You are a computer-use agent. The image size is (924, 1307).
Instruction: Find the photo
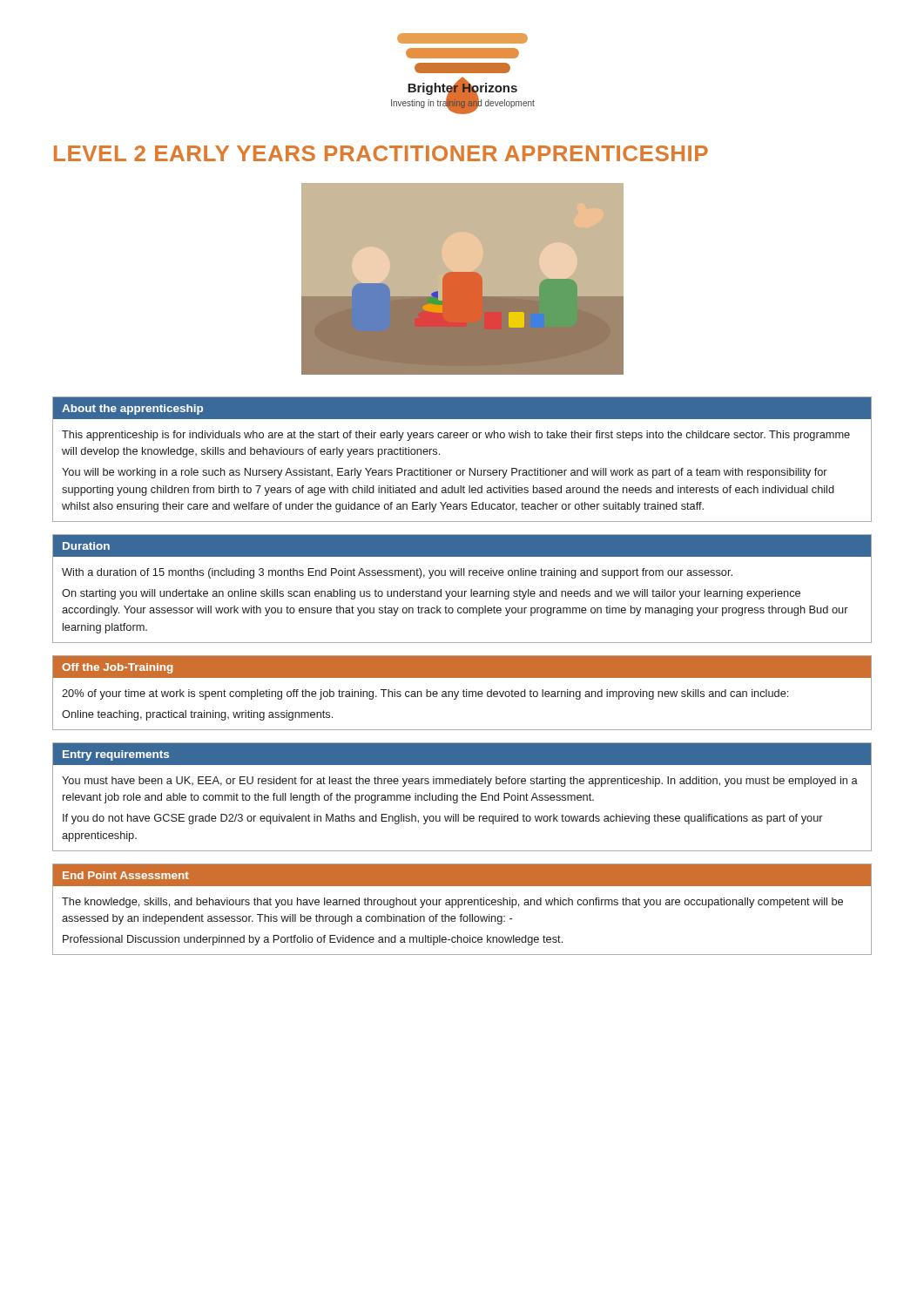[x=462, y=280]
